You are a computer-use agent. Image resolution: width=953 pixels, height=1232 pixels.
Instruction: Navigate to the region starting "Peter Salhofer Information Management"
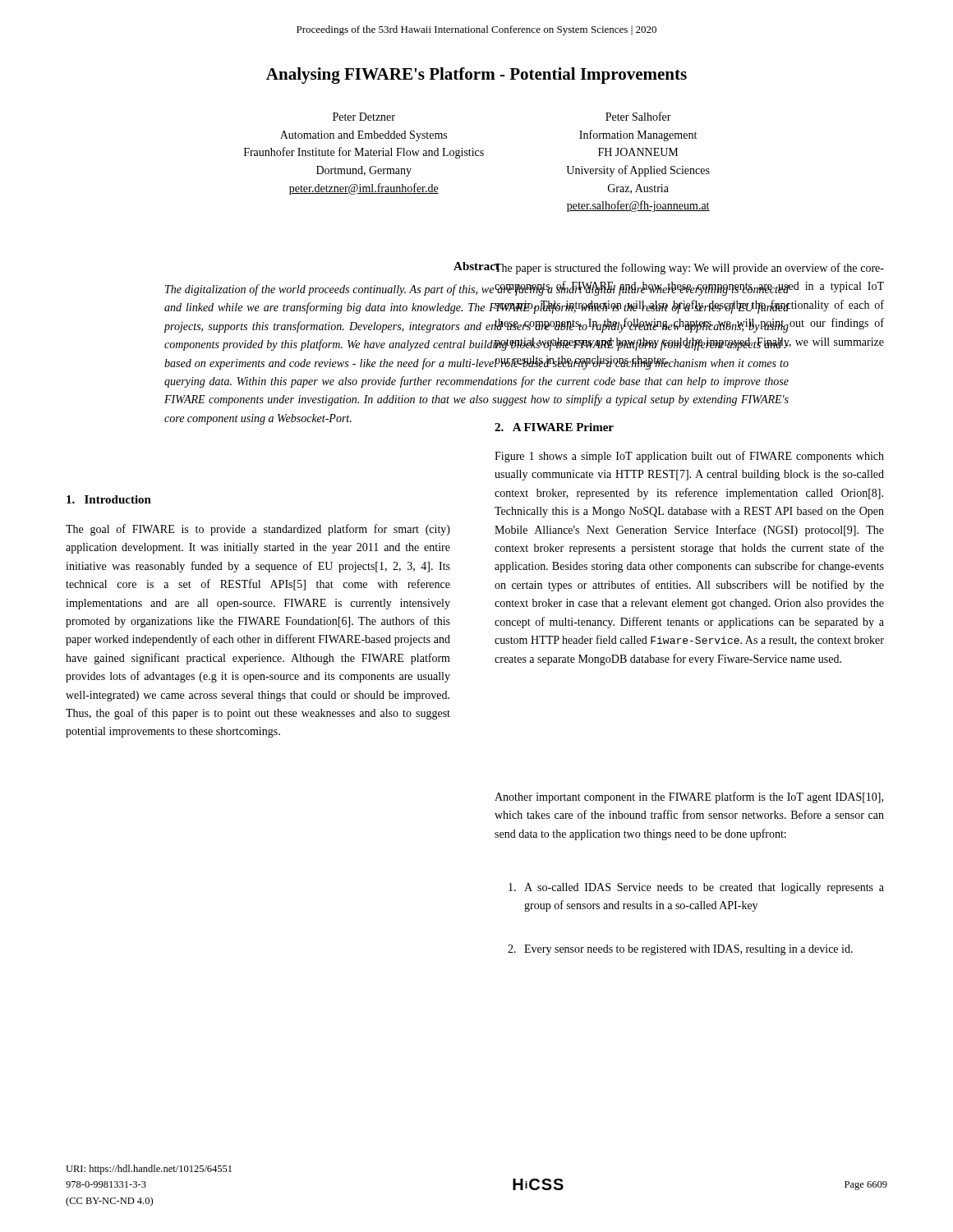638,162
